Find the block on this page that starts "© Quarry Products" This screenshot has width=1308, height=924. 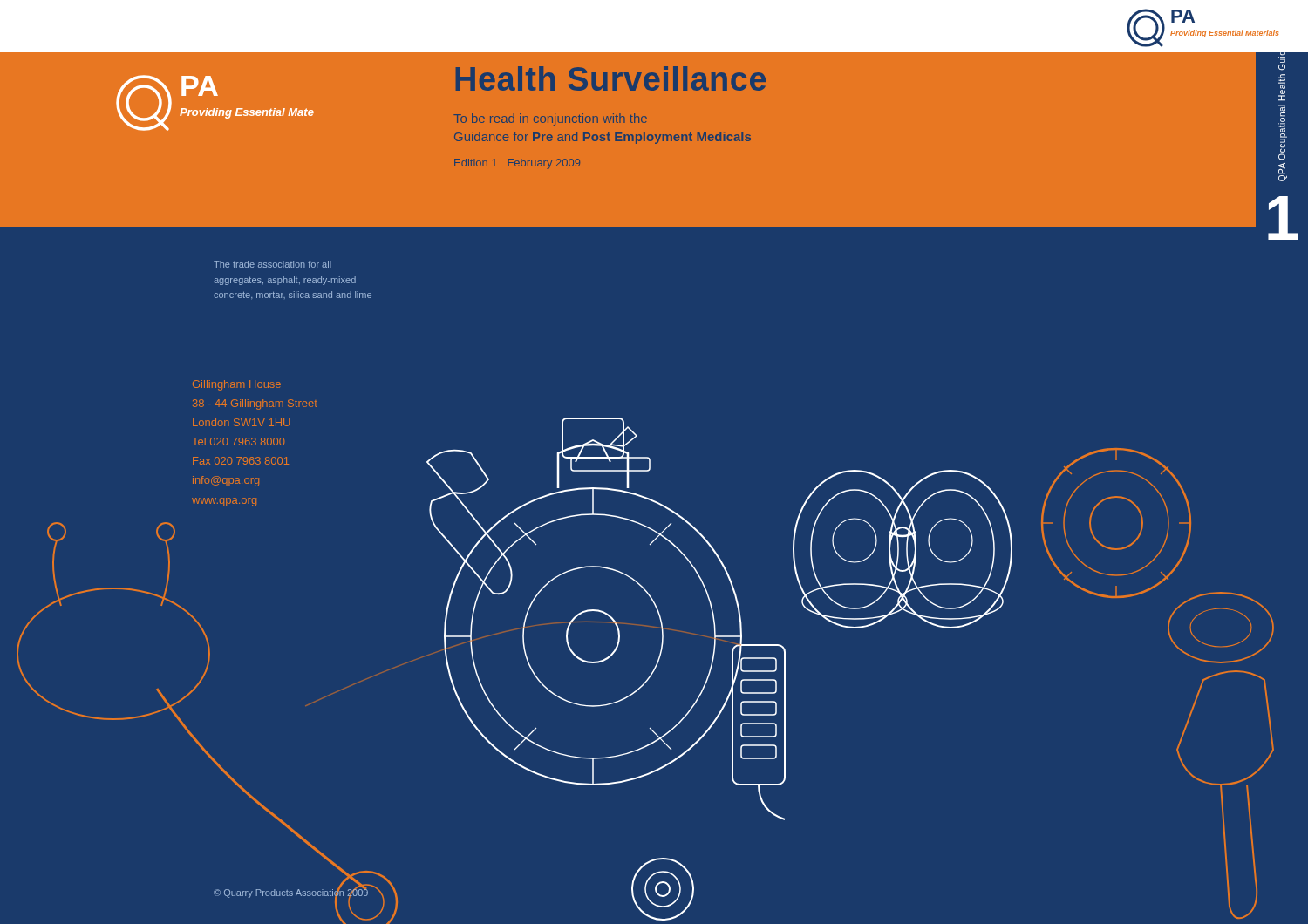(x=291, y=893)
